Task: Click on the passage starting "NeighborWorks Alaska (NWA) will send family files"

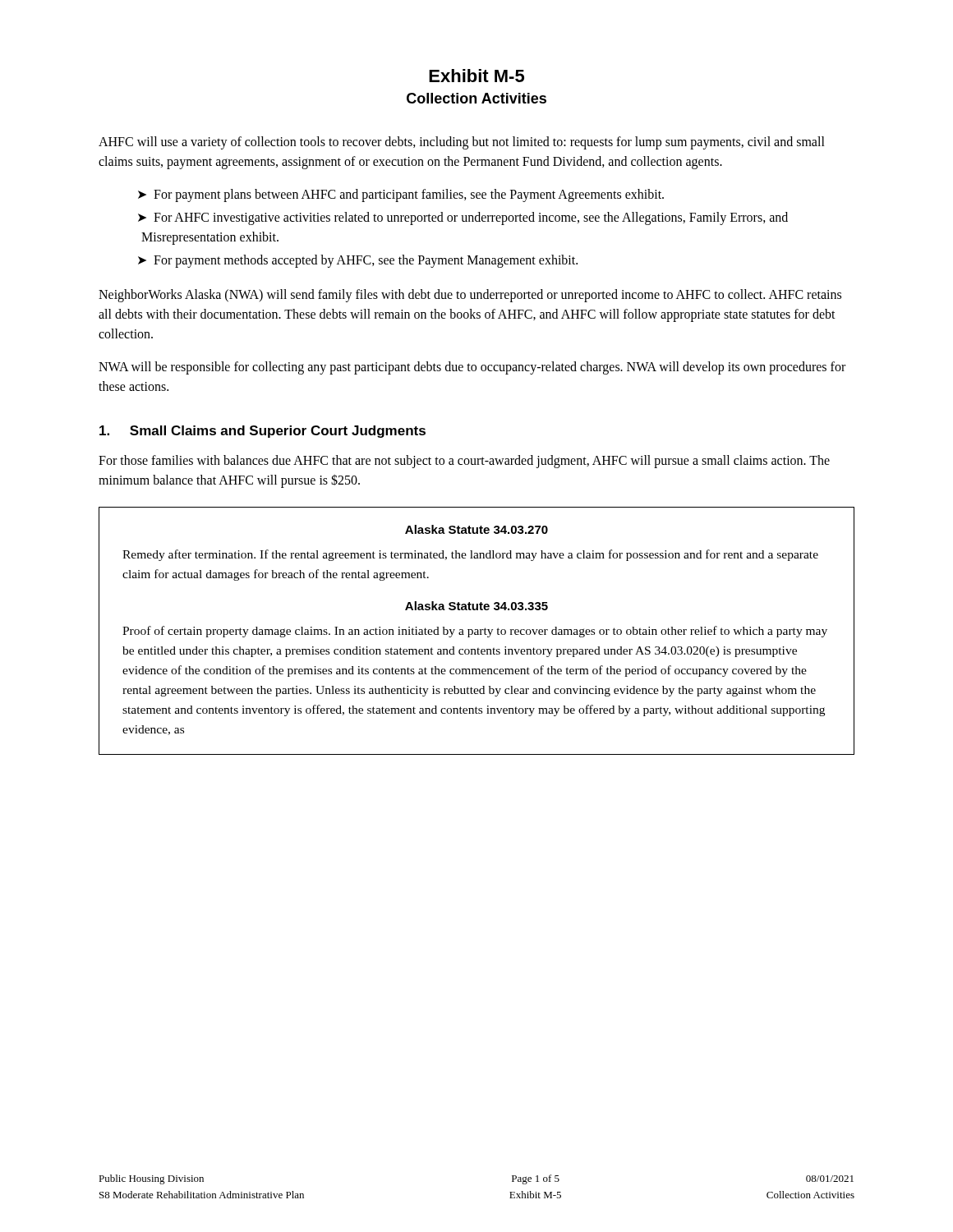Action: (x=470, y=314)
